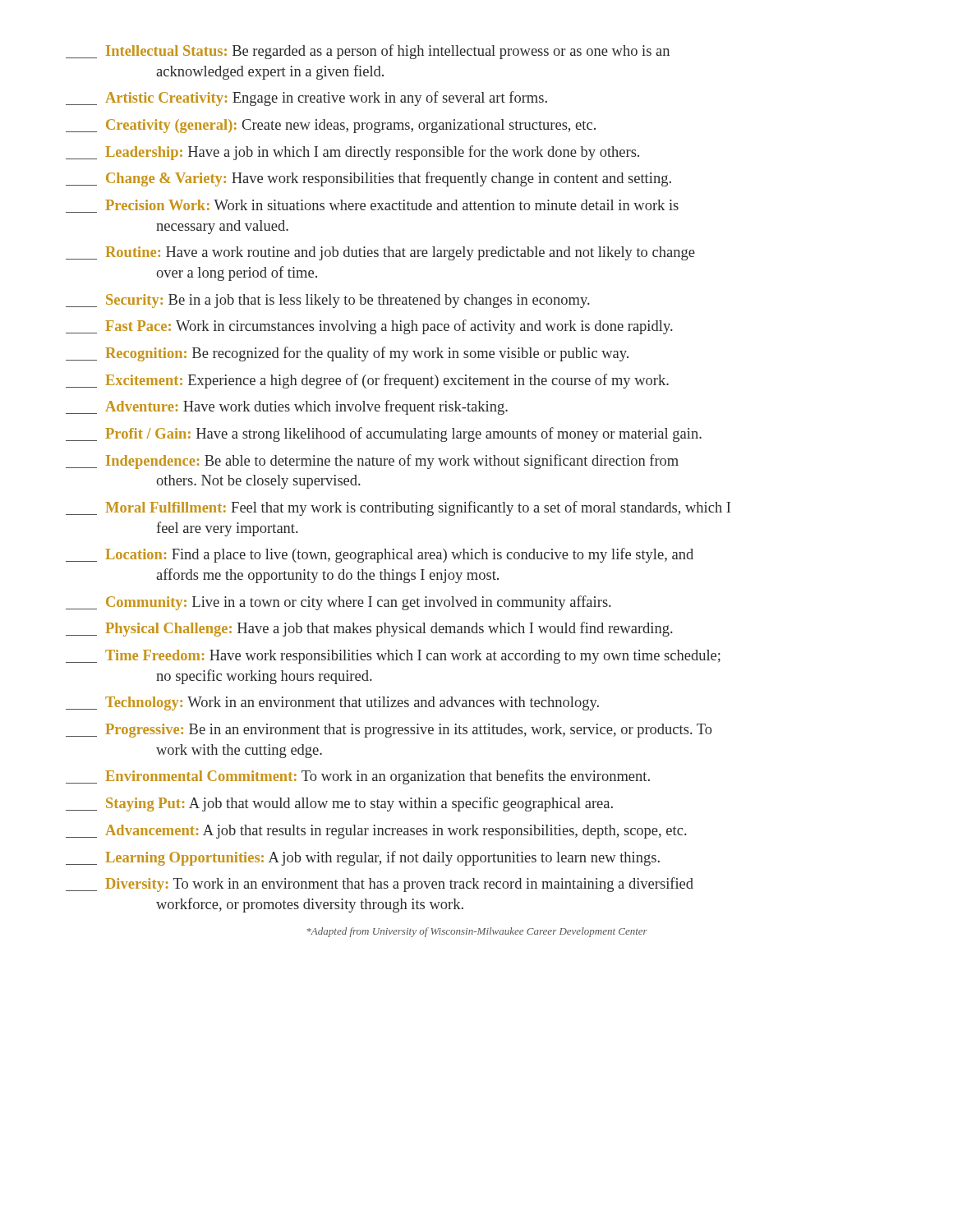Locate the text block starting "Creativity (general): Create new ideas, programs, organizational"

(476, 125)
